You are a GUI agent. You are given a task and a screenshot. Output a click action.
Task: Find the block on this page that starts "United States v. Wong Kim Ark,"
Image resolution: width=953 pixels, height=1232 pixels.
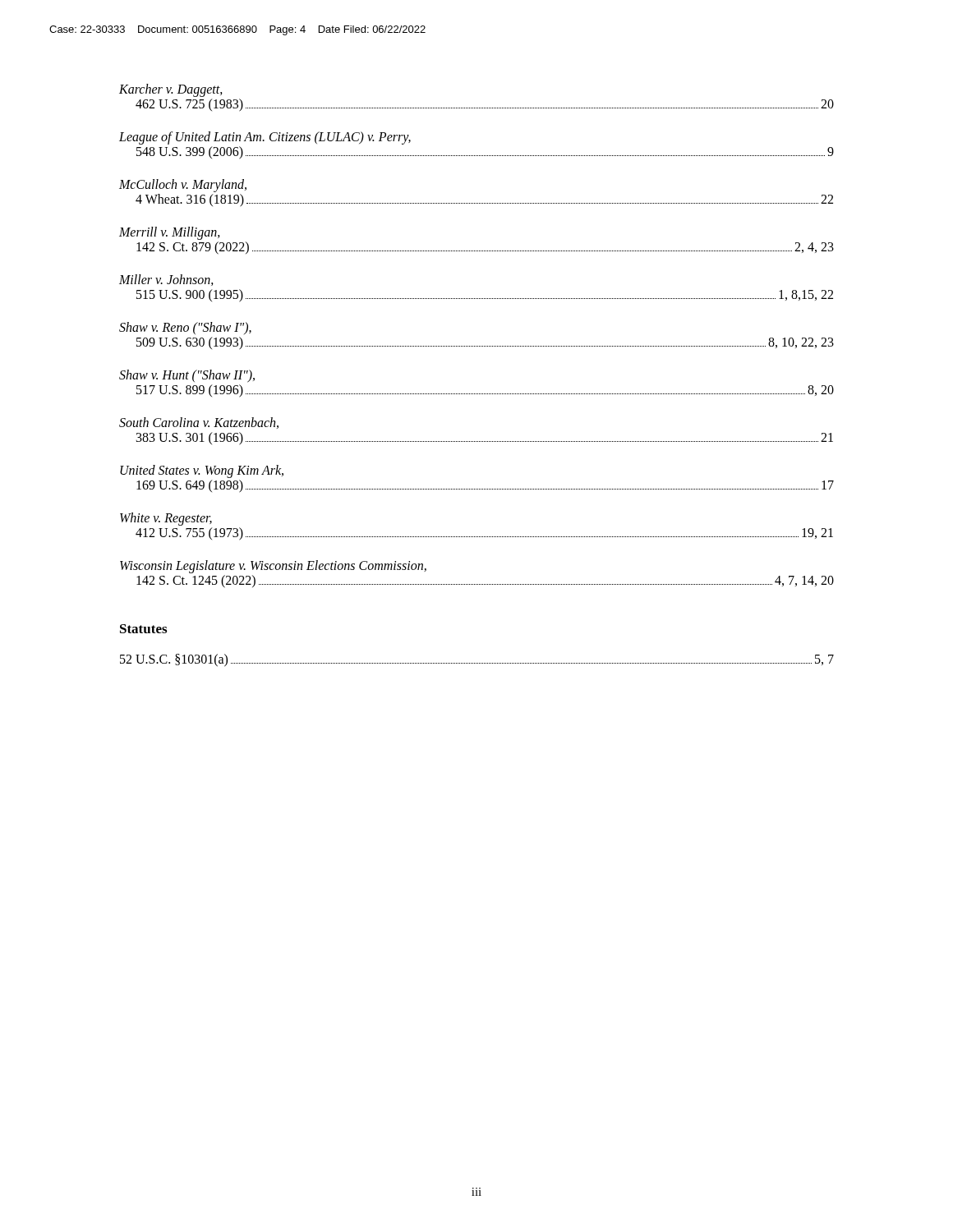point(476,478)
